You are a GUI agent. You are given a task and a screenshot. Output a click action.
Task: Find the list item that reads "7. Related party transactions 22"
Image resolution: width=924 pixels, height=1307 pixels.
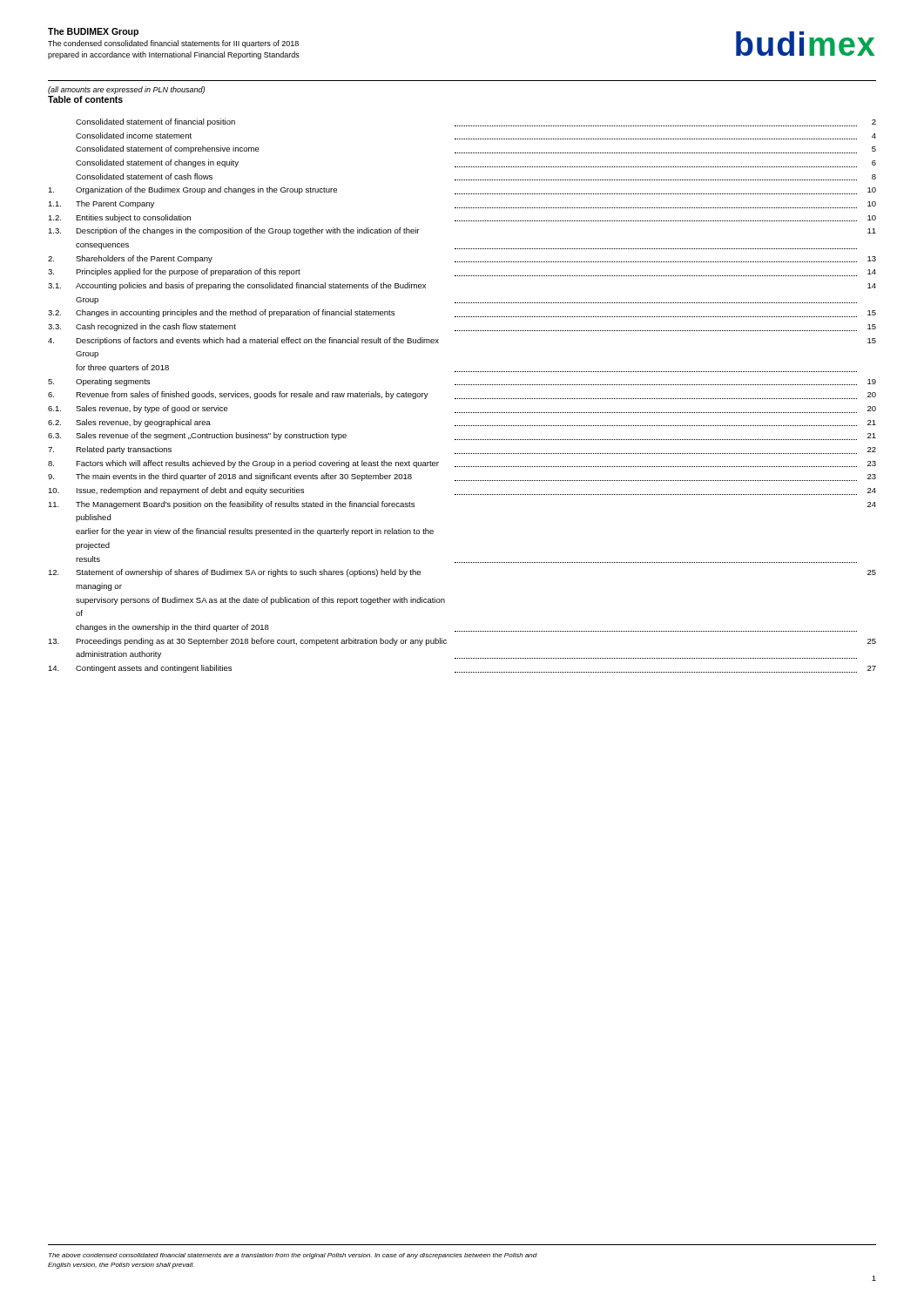click(x=462, y=450)
